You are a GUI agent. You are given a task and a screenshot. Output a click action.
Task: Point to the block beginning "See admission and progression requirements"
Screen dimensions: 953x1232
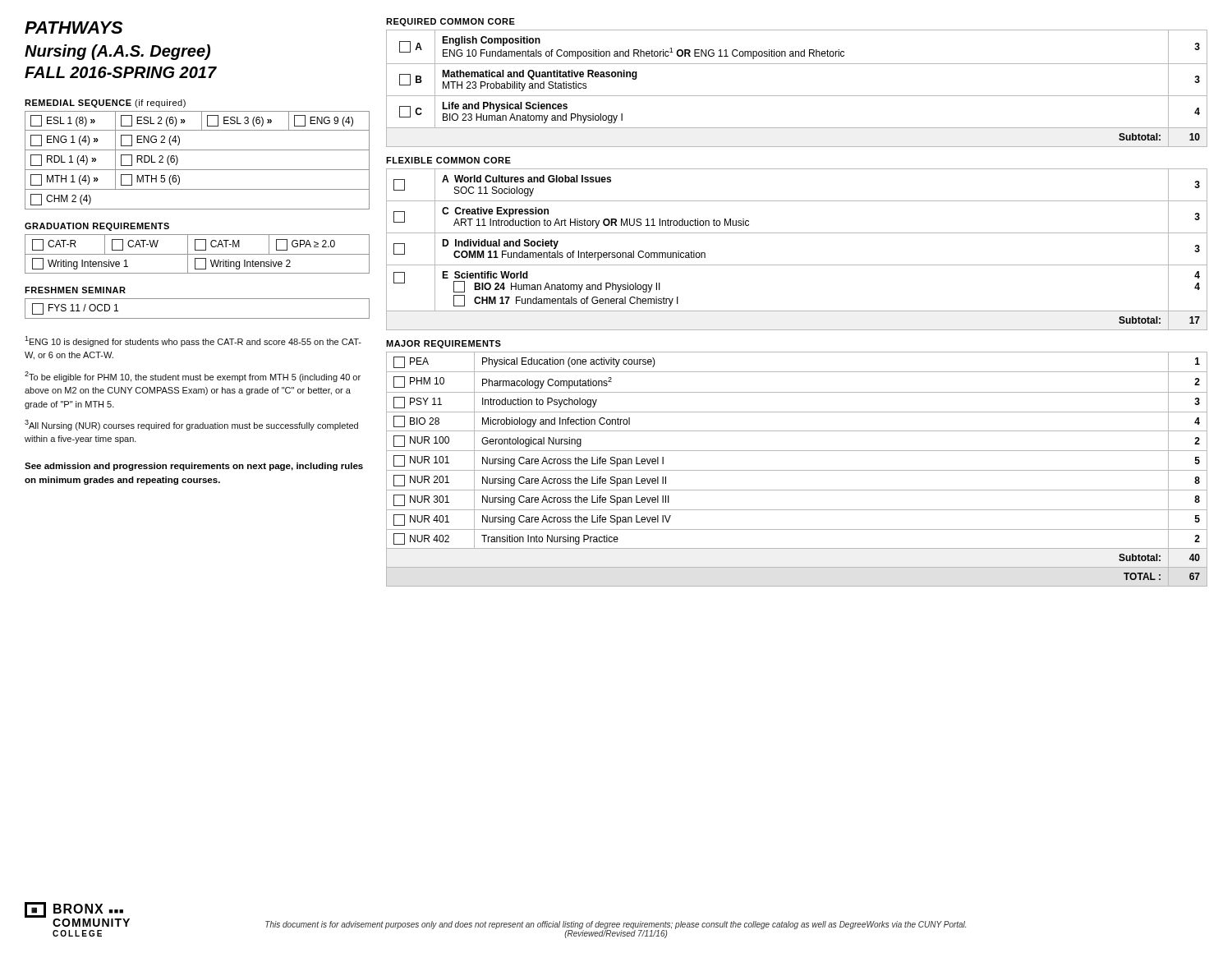[194, 473]
